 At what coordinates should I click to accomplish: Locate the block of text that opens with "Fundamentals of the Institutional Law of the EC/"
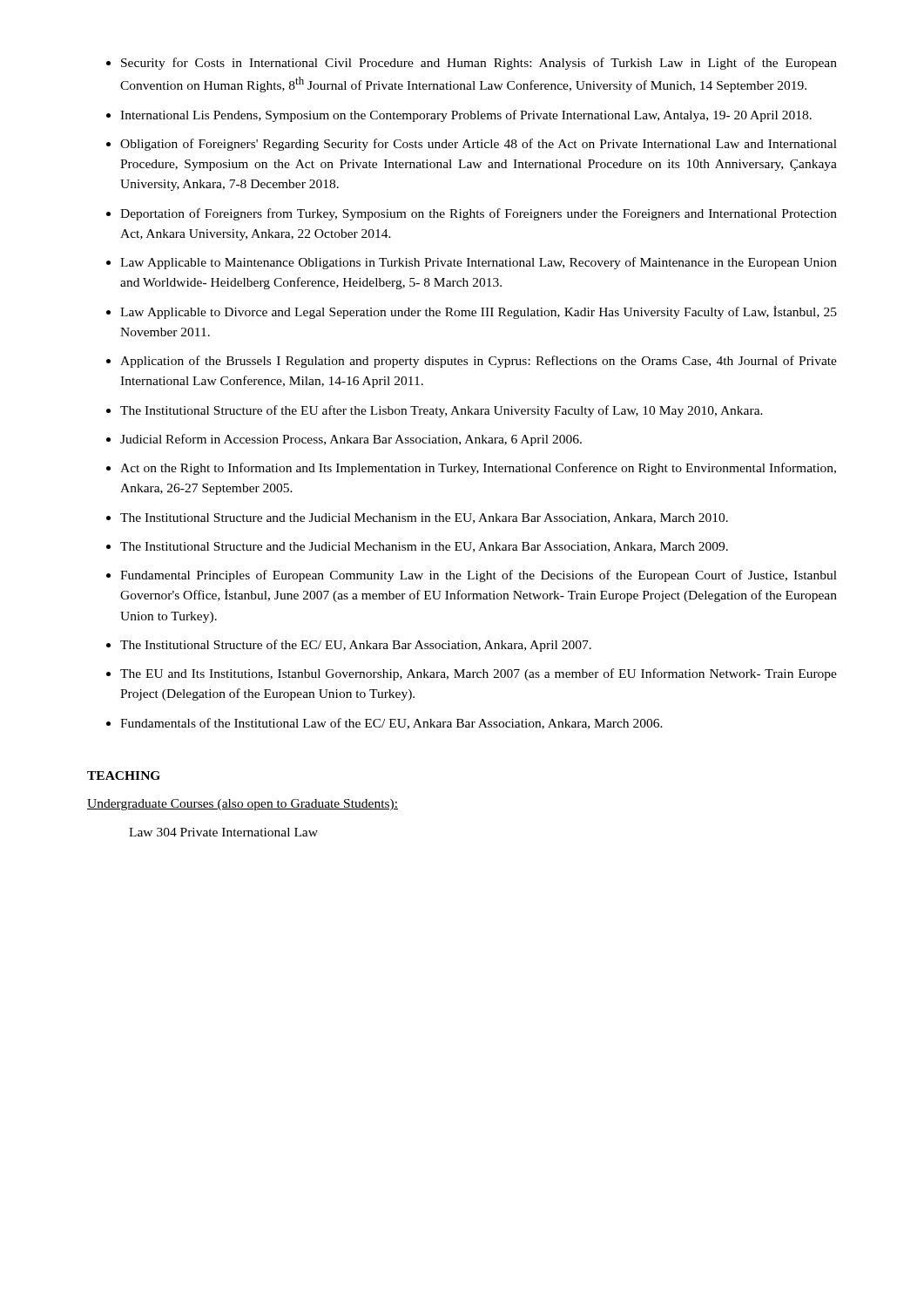(x=392, y=722)
